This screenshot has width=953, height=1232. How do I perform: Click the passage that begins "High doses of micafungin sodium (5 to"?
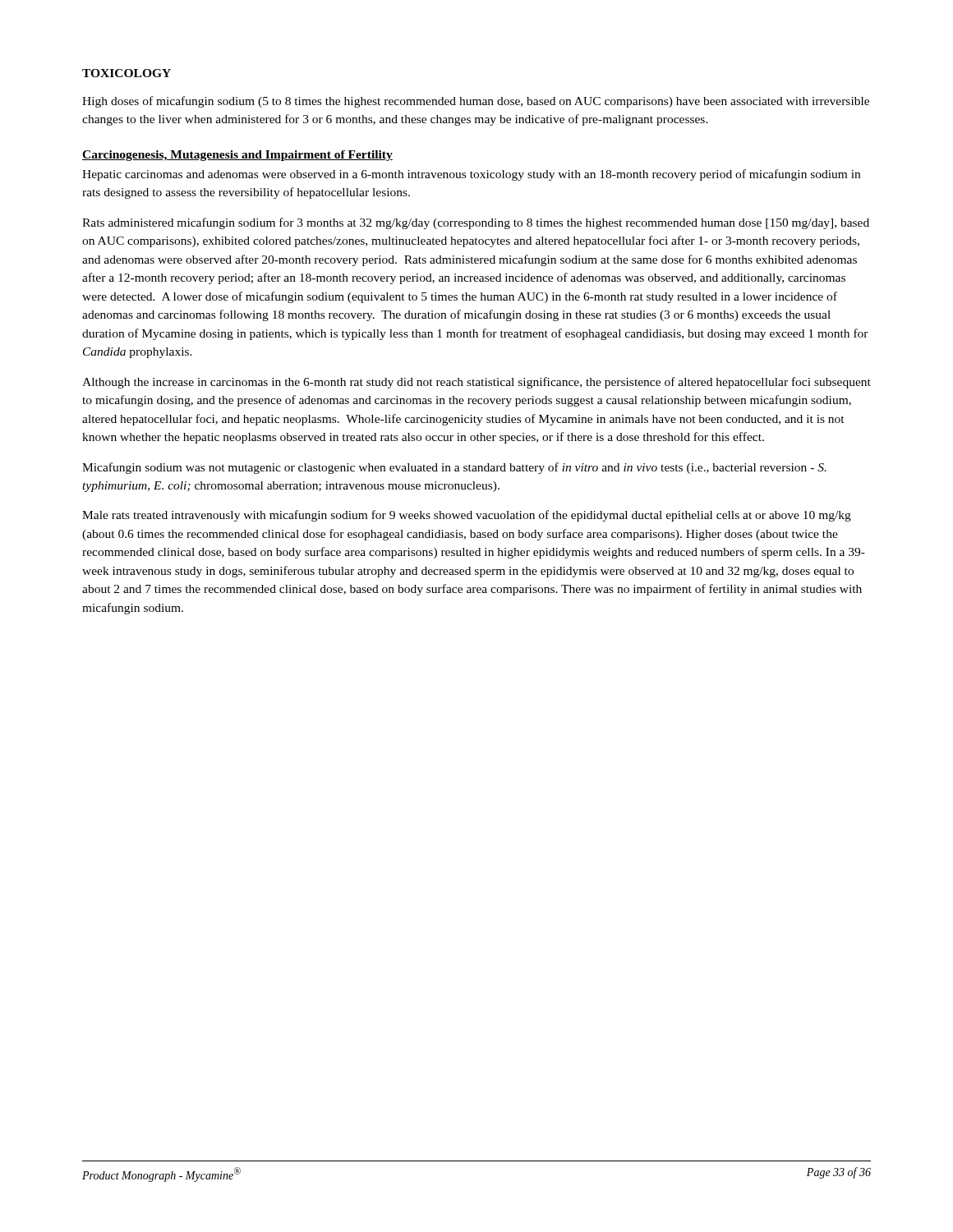(476, 110)
